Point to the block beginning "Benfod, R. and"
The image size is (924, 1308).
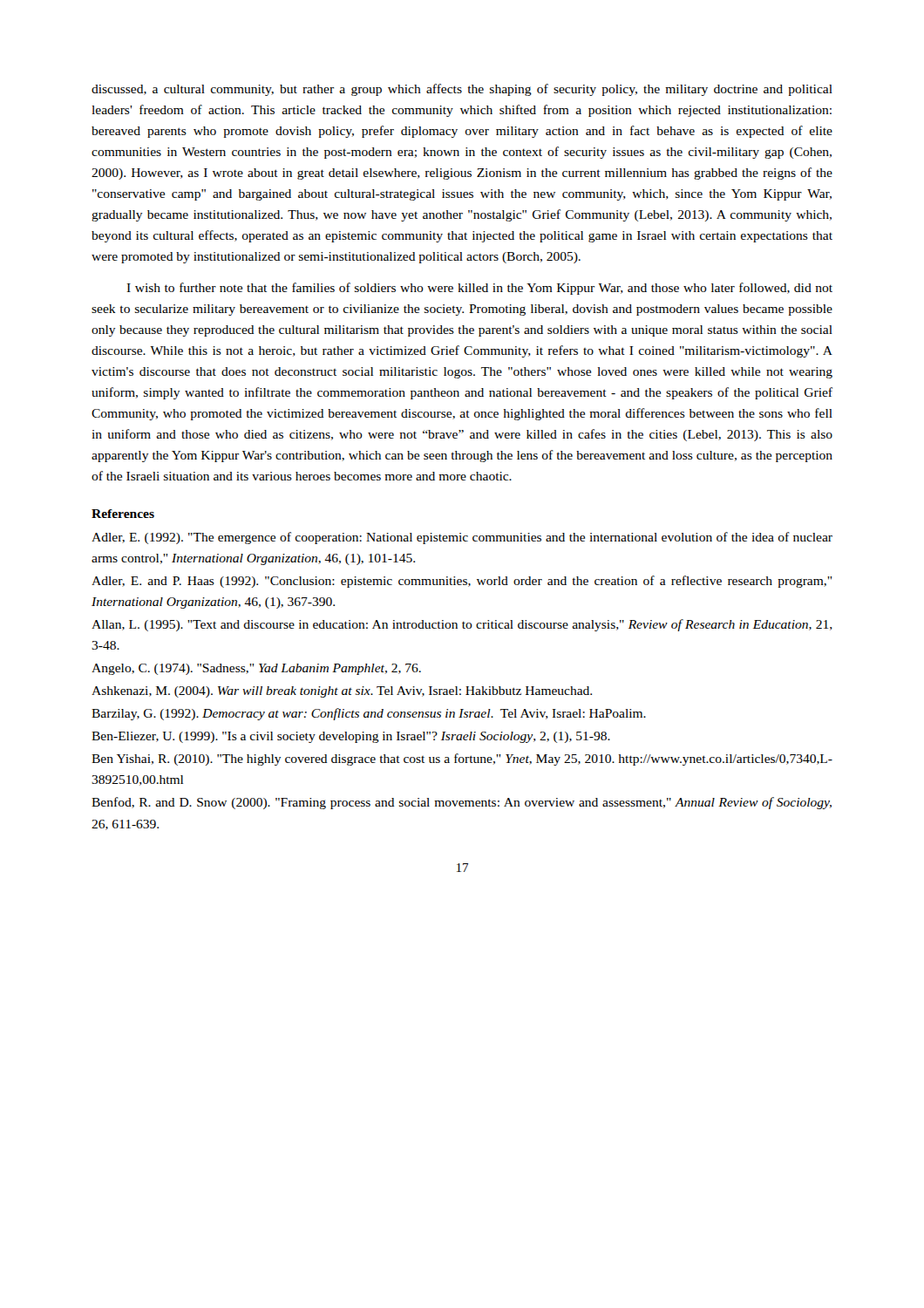[462, 813]
